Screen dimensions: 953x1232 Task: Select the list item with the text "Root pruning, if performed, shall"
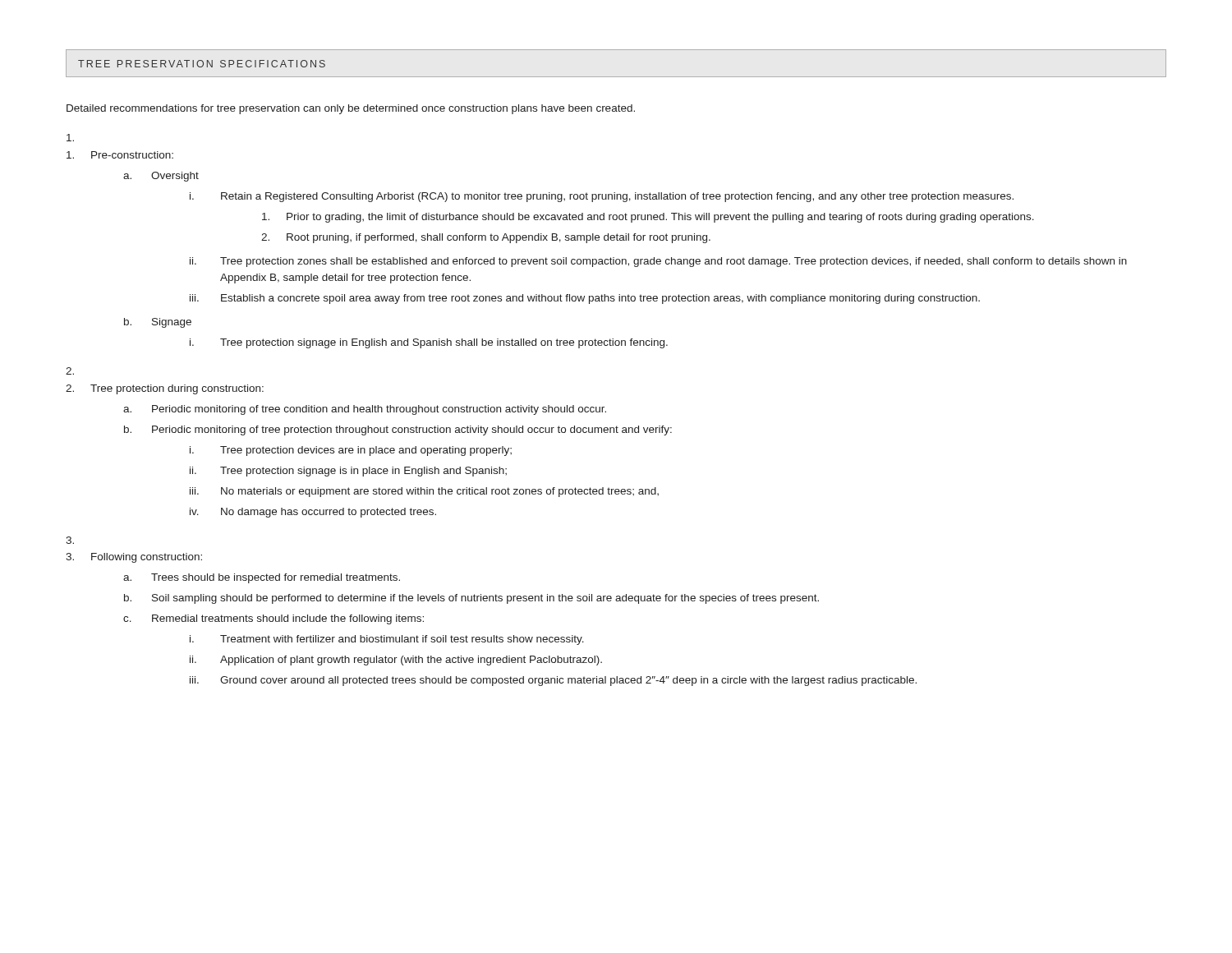click(498, 237)
